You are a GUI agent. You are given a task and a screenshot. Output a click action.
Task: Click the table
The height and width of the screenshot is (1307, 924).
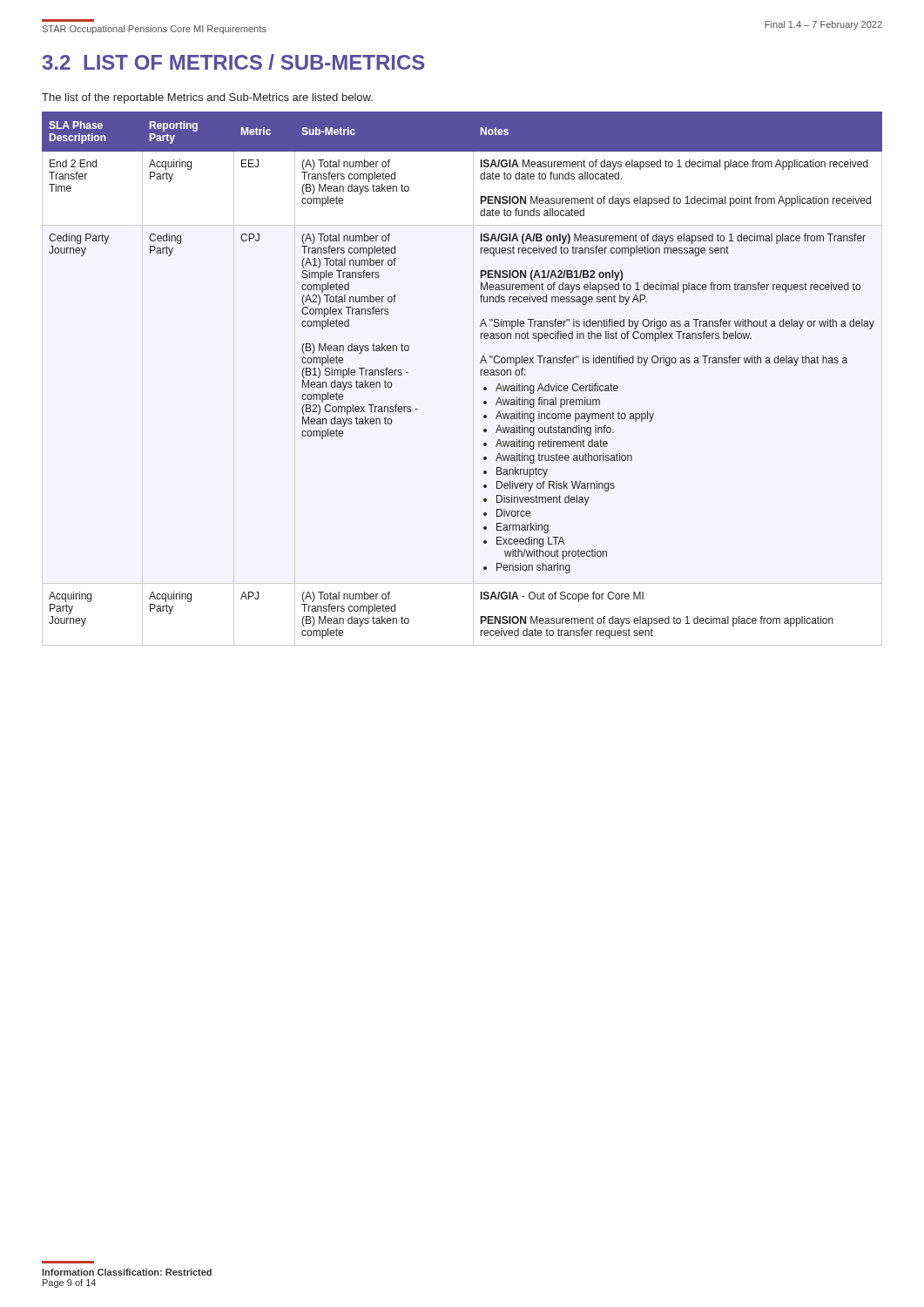click(462, 379)
